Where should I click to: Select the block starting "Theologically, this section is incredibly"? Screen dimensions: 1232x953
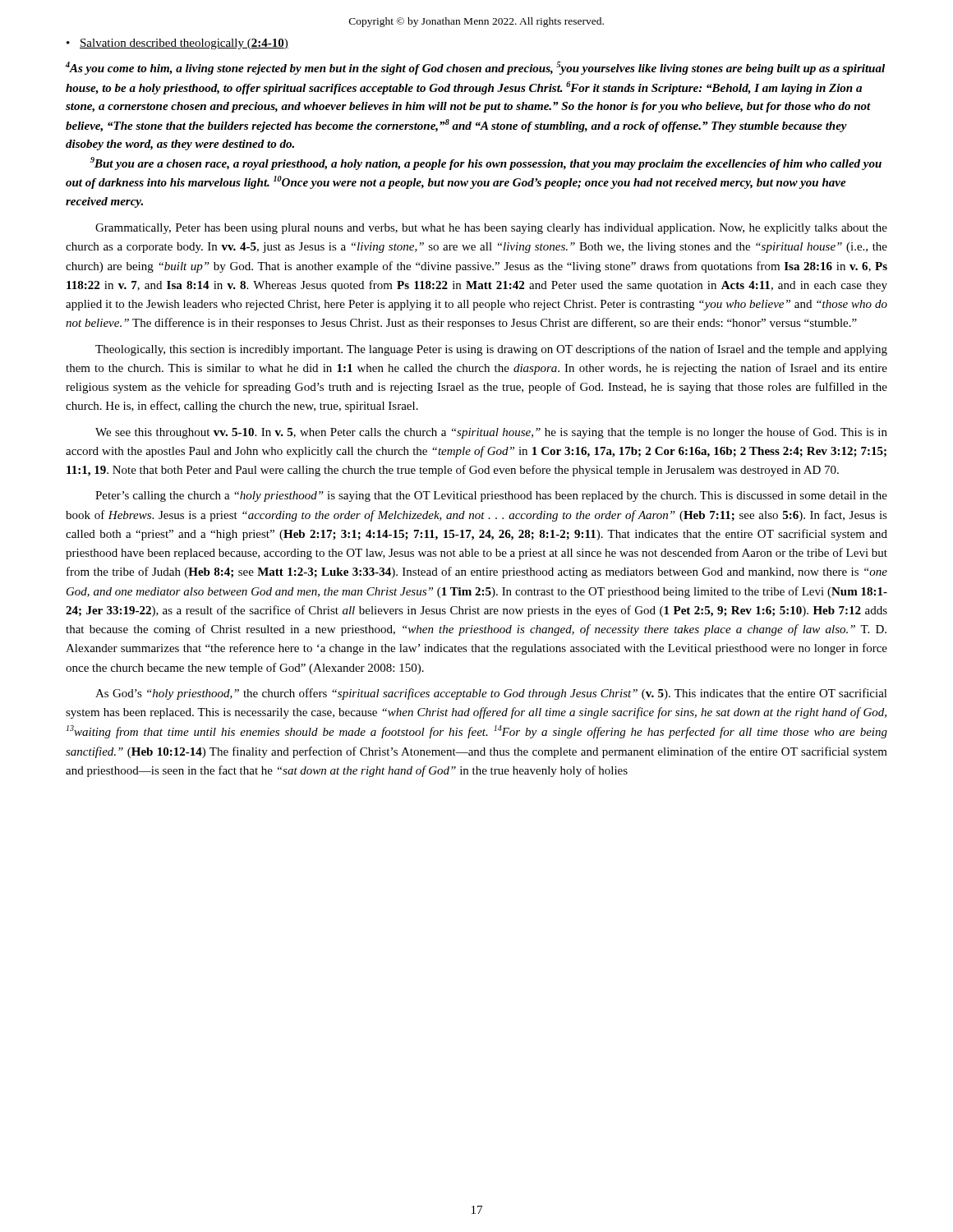coord(476,377)
